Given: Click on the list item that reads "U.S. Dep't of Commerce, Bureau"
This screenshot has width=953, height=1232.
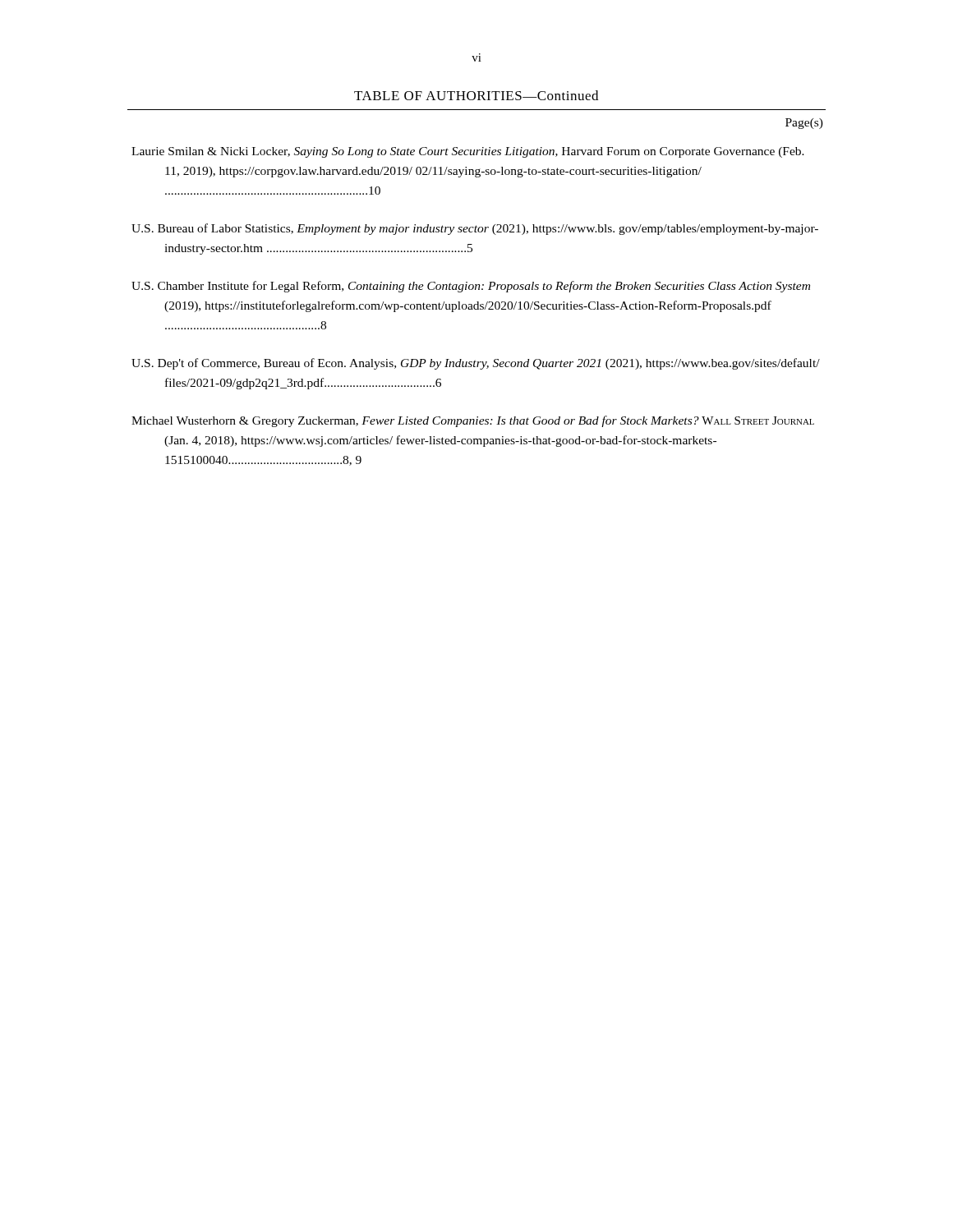Looking at the screenshot, I should pos(475,373).
